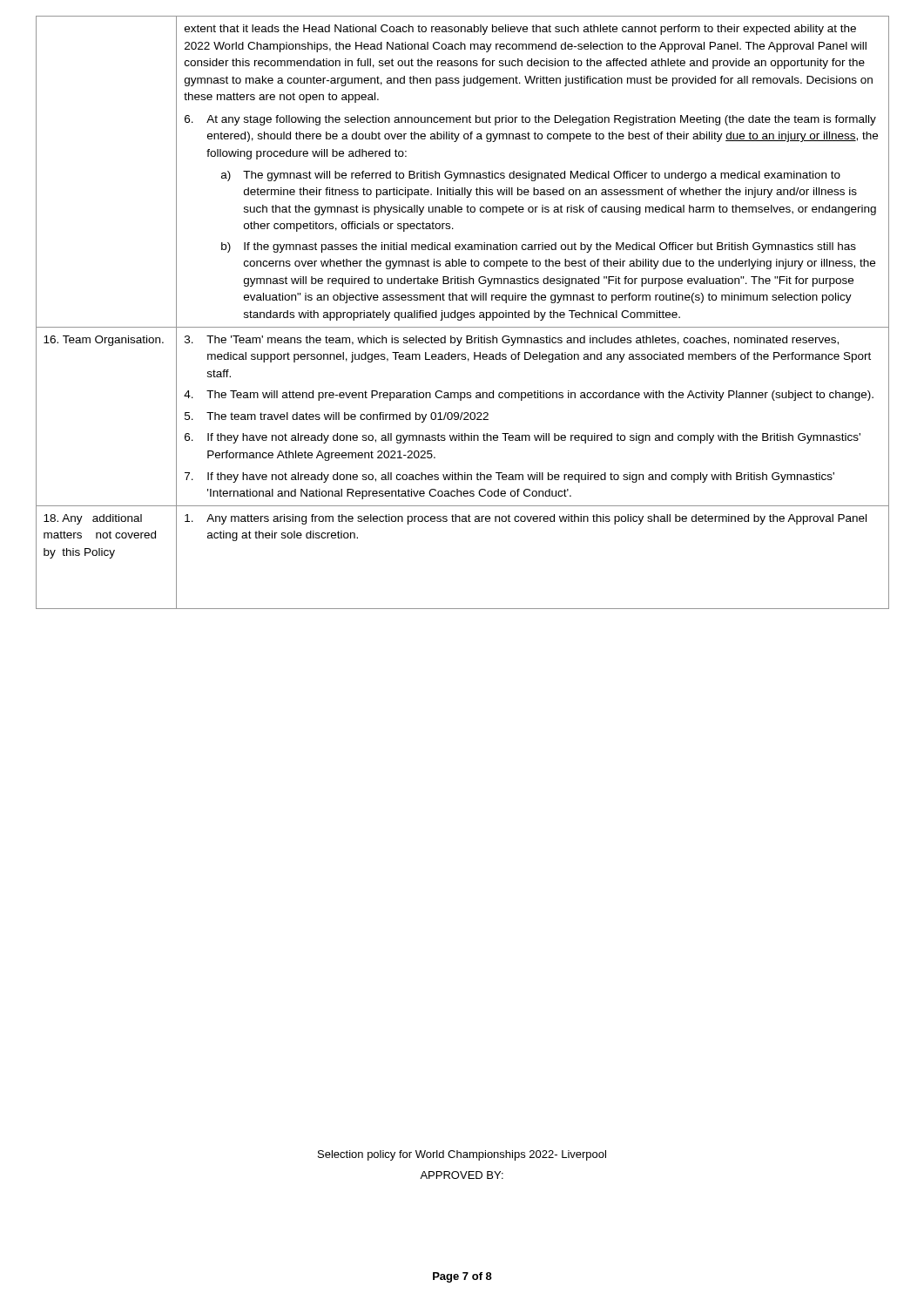Select the text starting "4. The Team will attend pre-event"
The width and height of the screenshot is (924, 1307).
click(x=529, y=395)
